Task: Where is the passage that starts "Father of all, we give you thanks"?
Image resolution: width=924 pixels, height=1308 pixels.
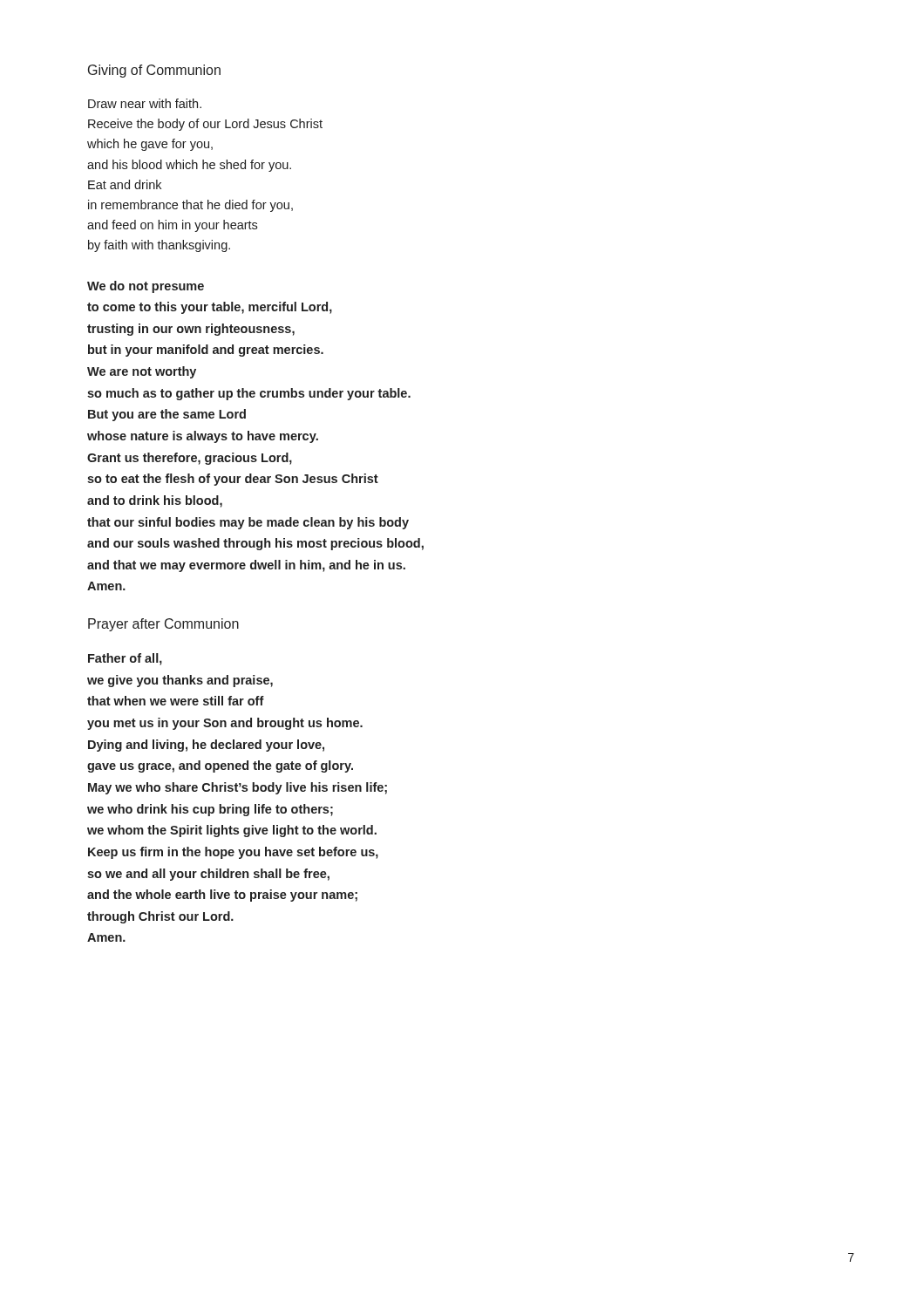Action: (349, 798)
